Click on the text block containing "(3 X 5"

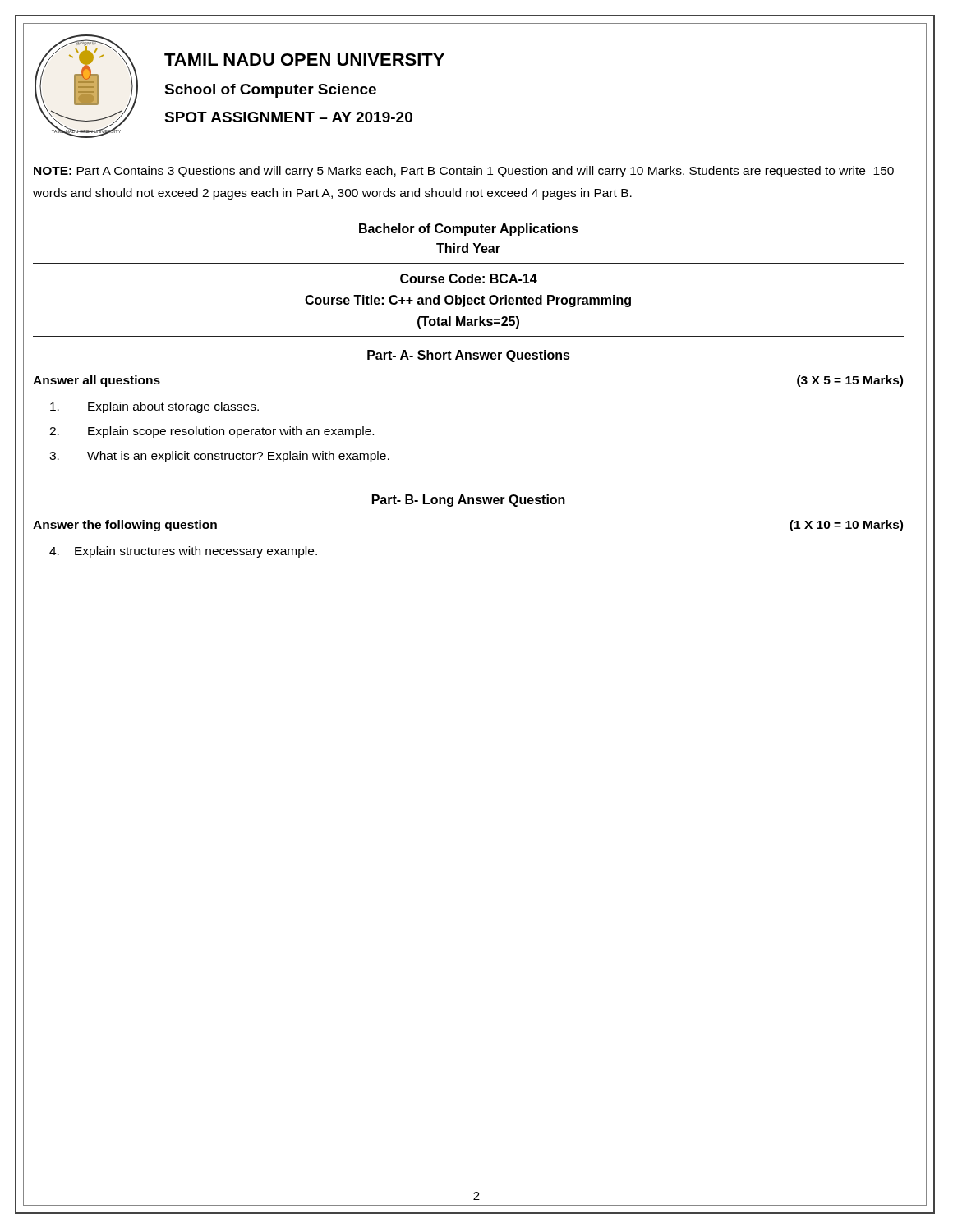tap(850, 380)
